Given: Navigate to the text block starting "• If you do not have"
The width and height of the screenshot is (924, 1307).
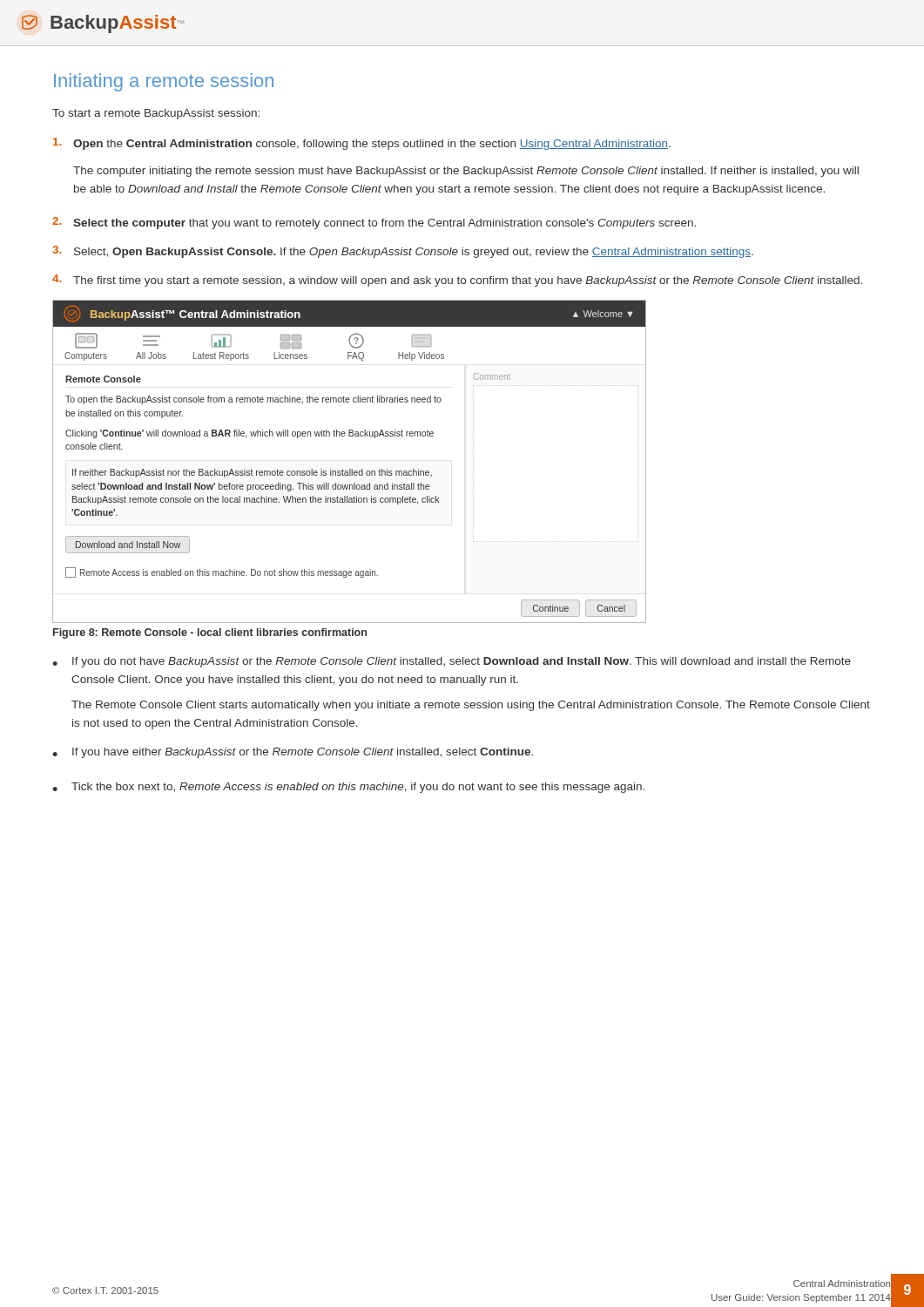Looking at the screenshot, I should pos(462,693).
